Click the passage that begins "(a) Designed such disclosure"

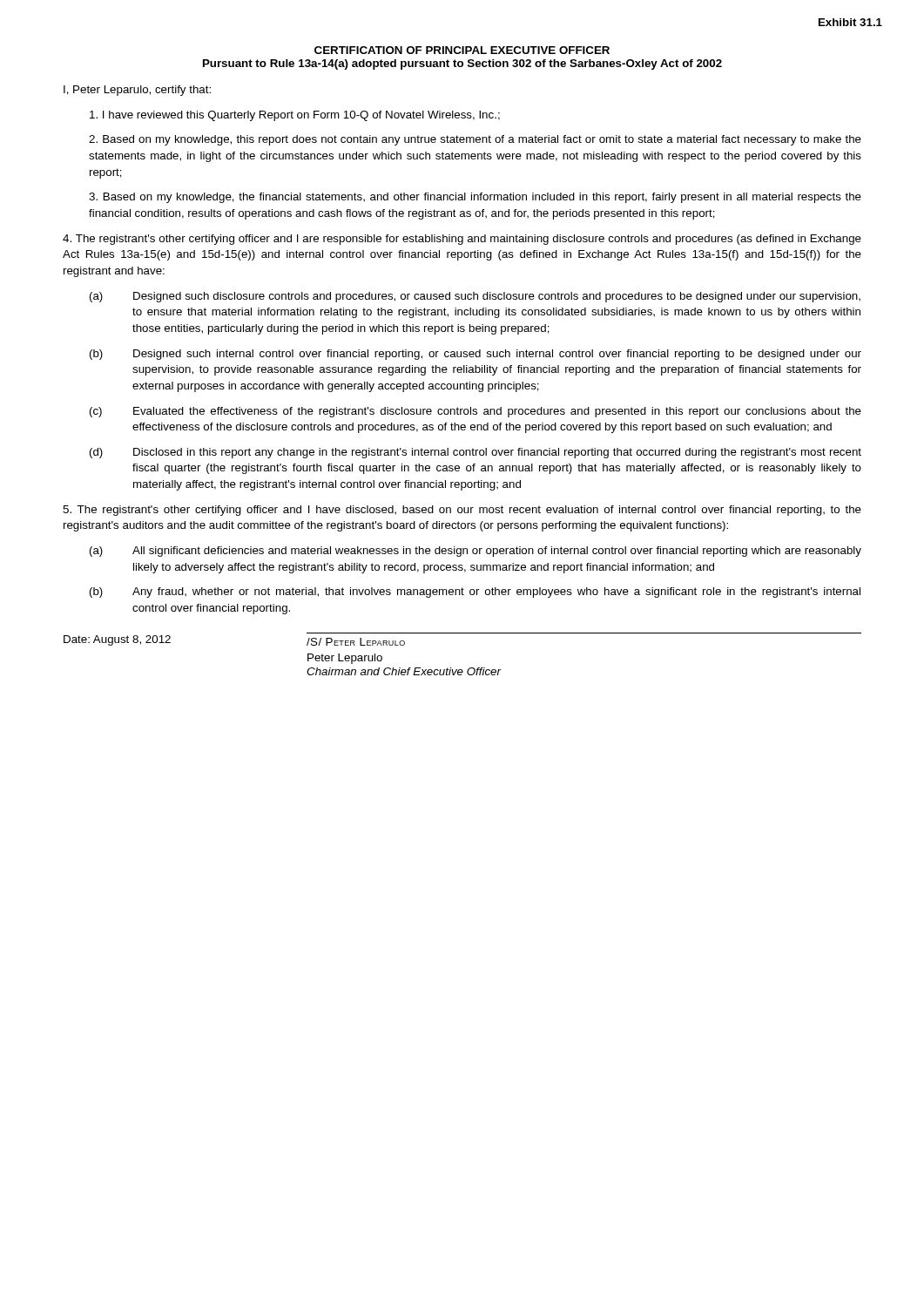(x=462, y=312)
